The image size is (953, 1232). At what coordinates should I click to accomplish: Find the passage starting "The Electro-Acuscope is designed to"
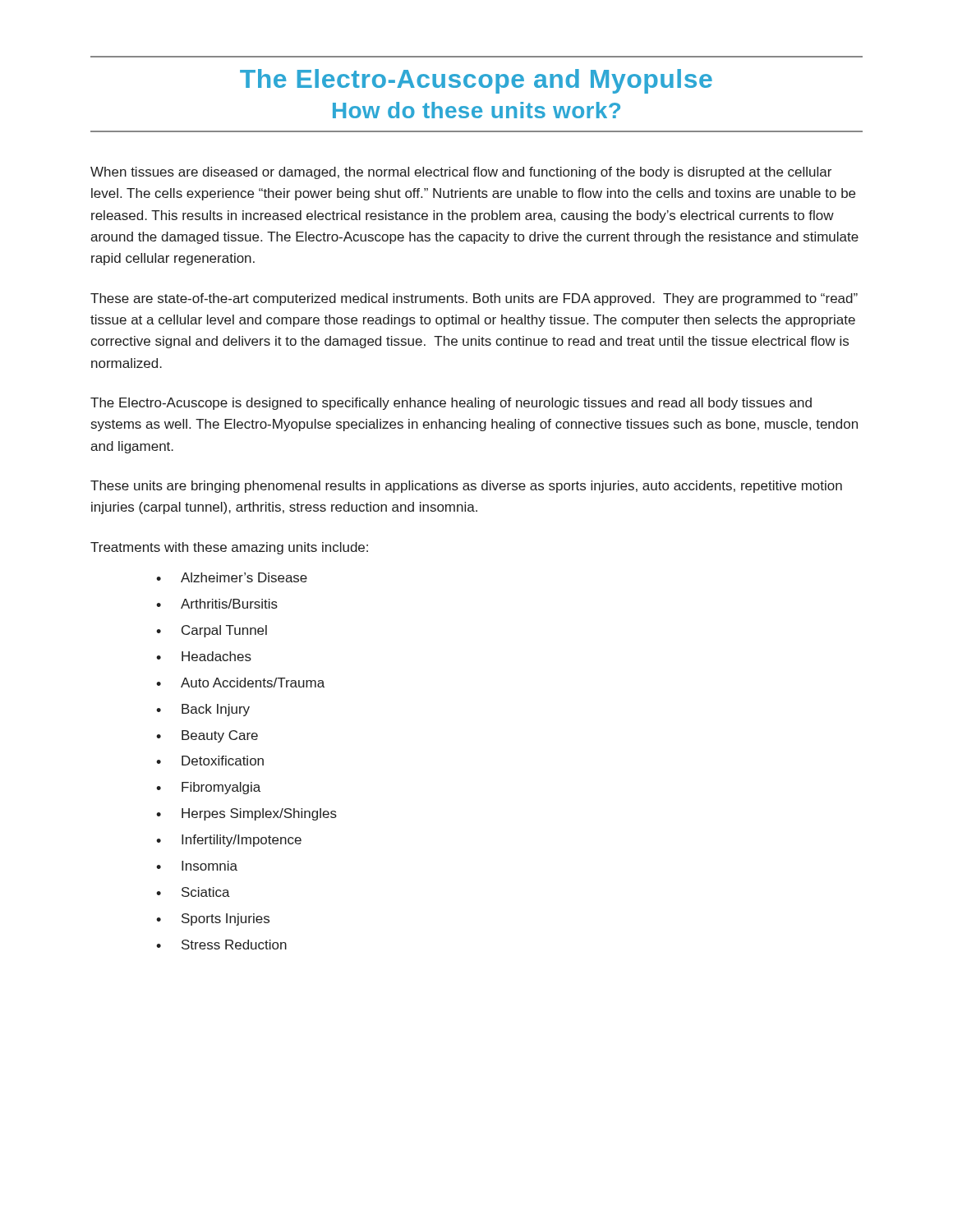(x=474, y=425)
